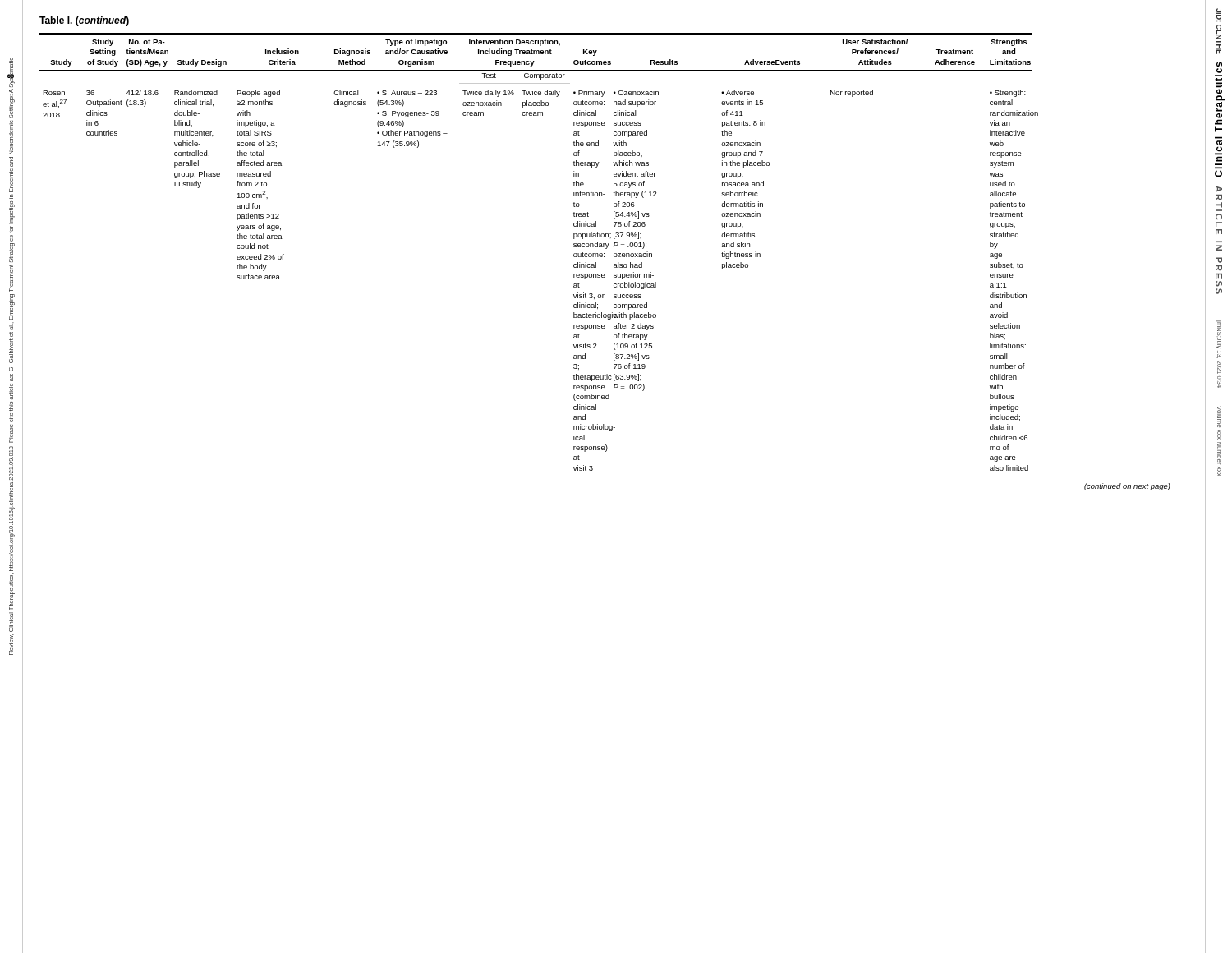Locate the element starting "(continued on next page)"

click(x=1127, y=486)
